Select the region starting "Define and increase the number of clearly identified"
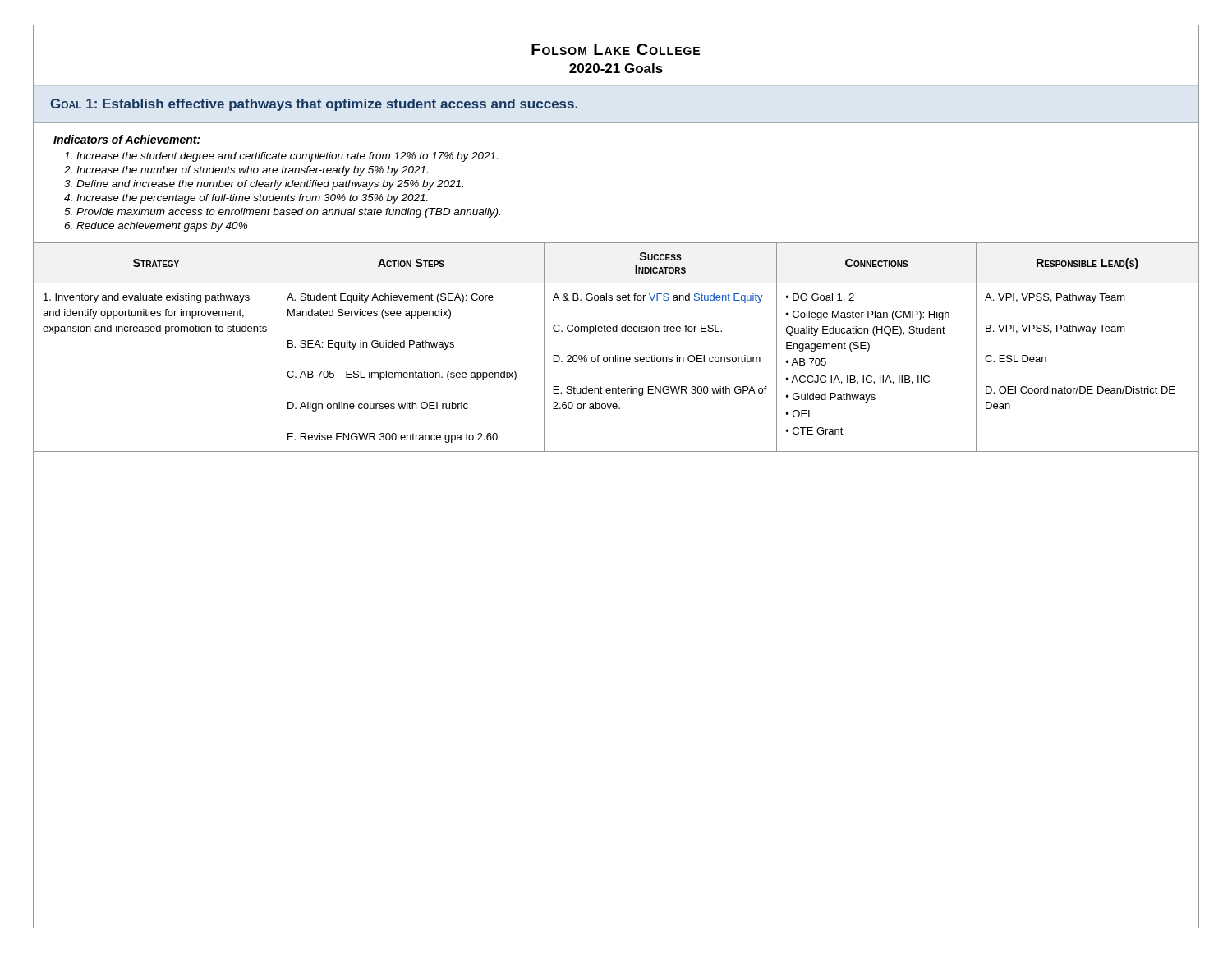 [x=271, y=184]
